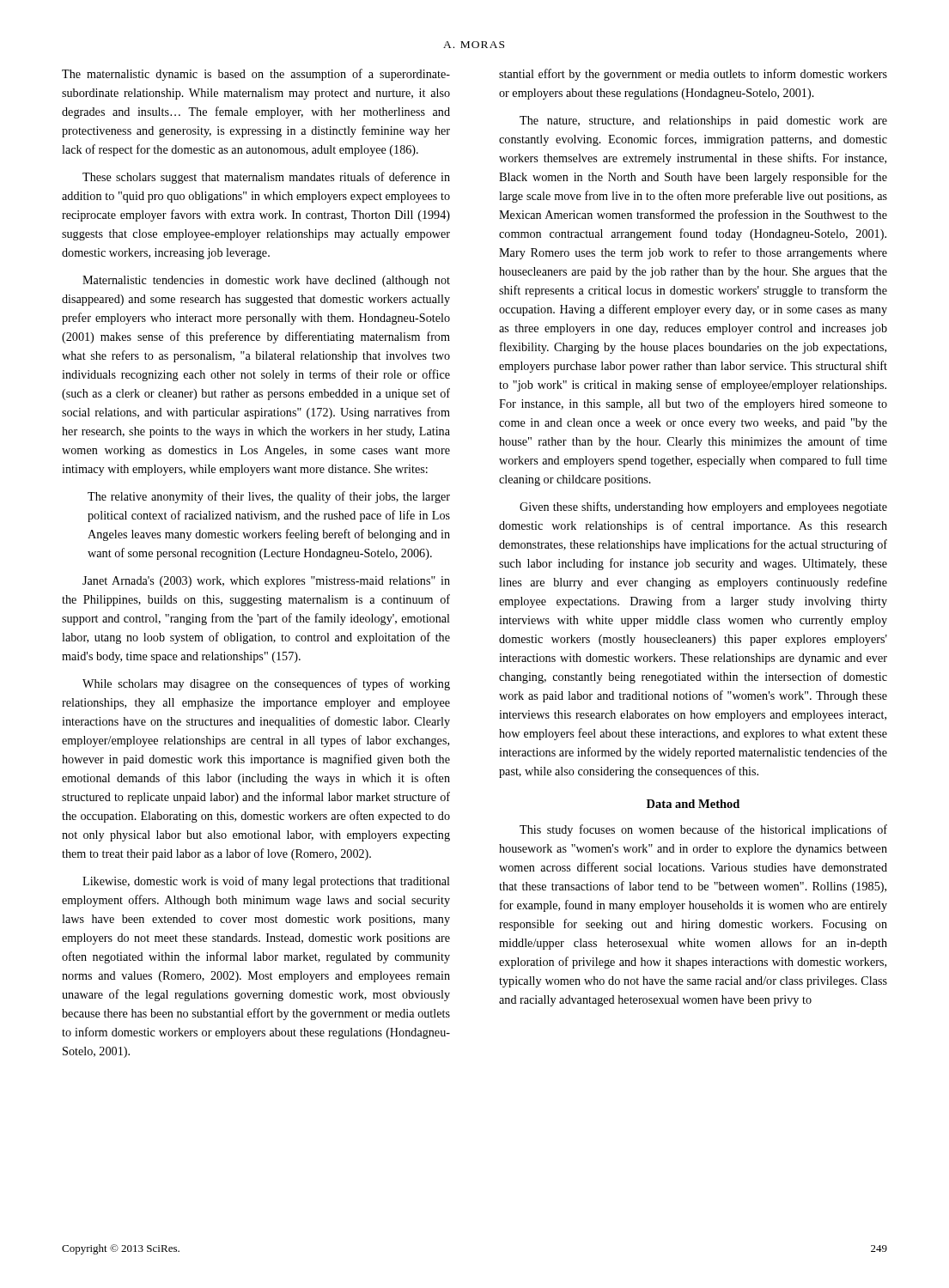The width and height of the screenshot is (949, 1288).
Task: Point to the block beginning "Given these shifts,"
Action: (x=693, y=639)
